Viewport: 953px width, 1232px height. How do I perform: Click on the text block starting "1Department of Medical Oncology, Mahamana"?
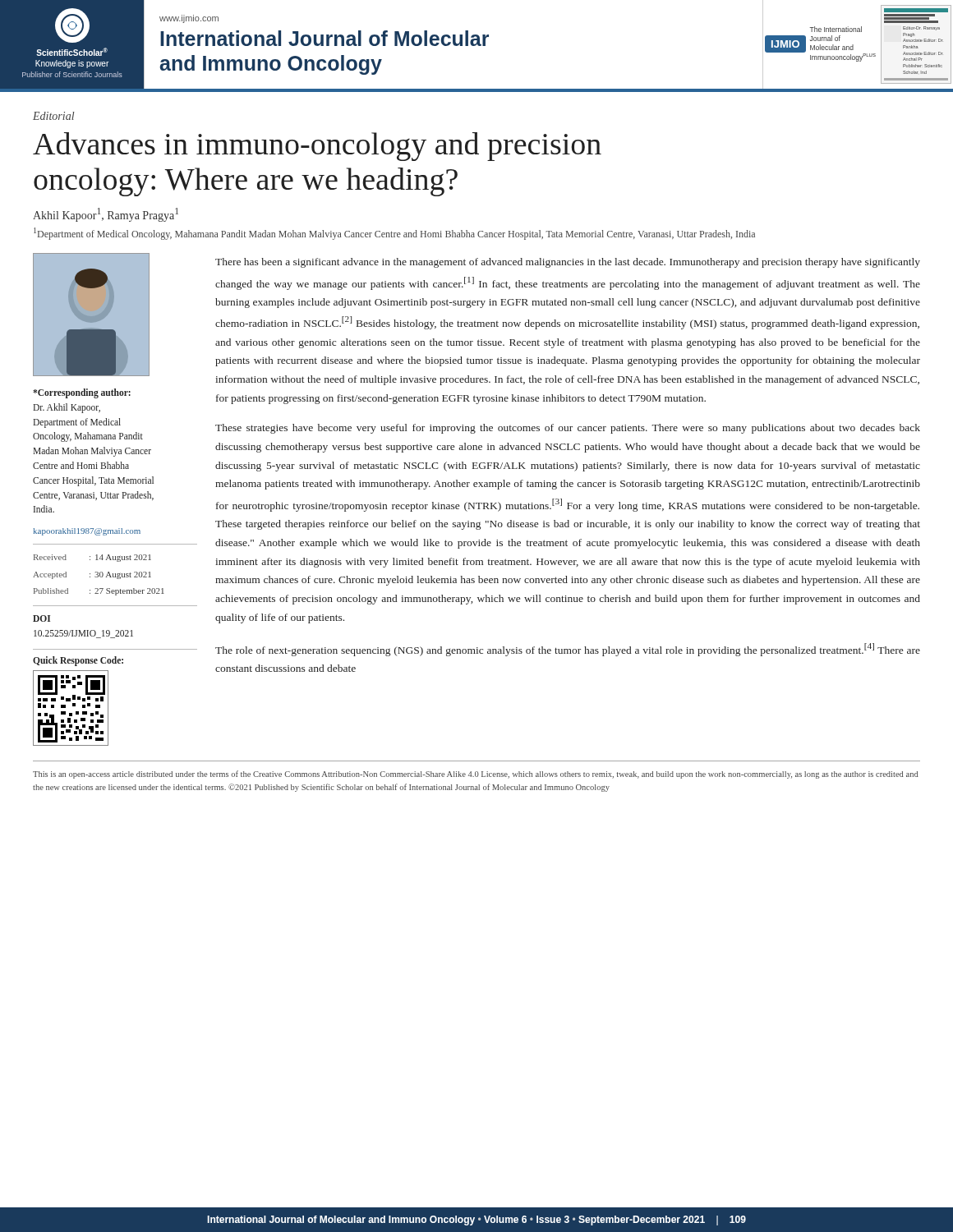pos(394,232)
